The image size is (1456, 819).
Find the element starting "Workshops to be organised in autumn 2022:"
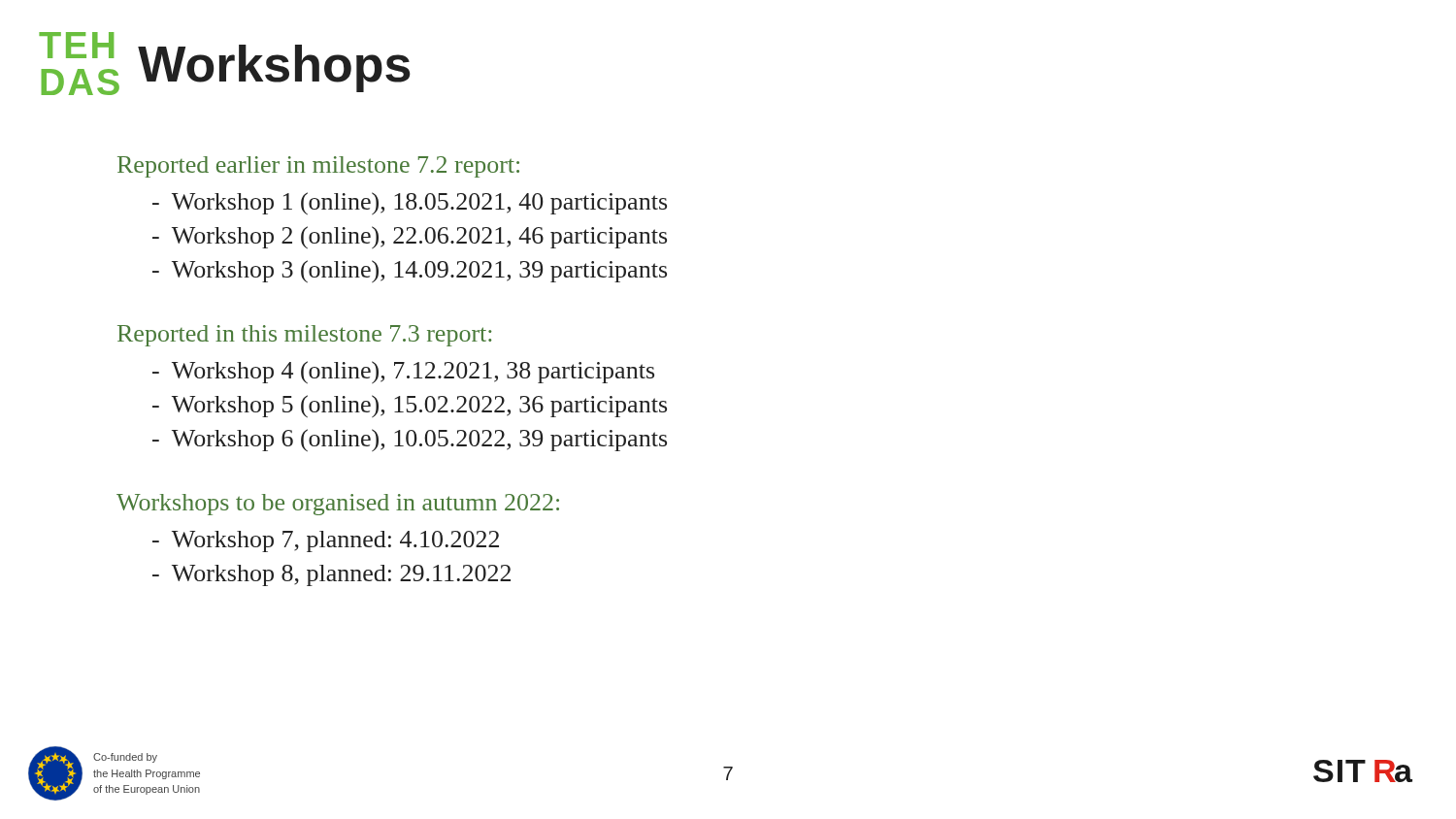(339, 502)
